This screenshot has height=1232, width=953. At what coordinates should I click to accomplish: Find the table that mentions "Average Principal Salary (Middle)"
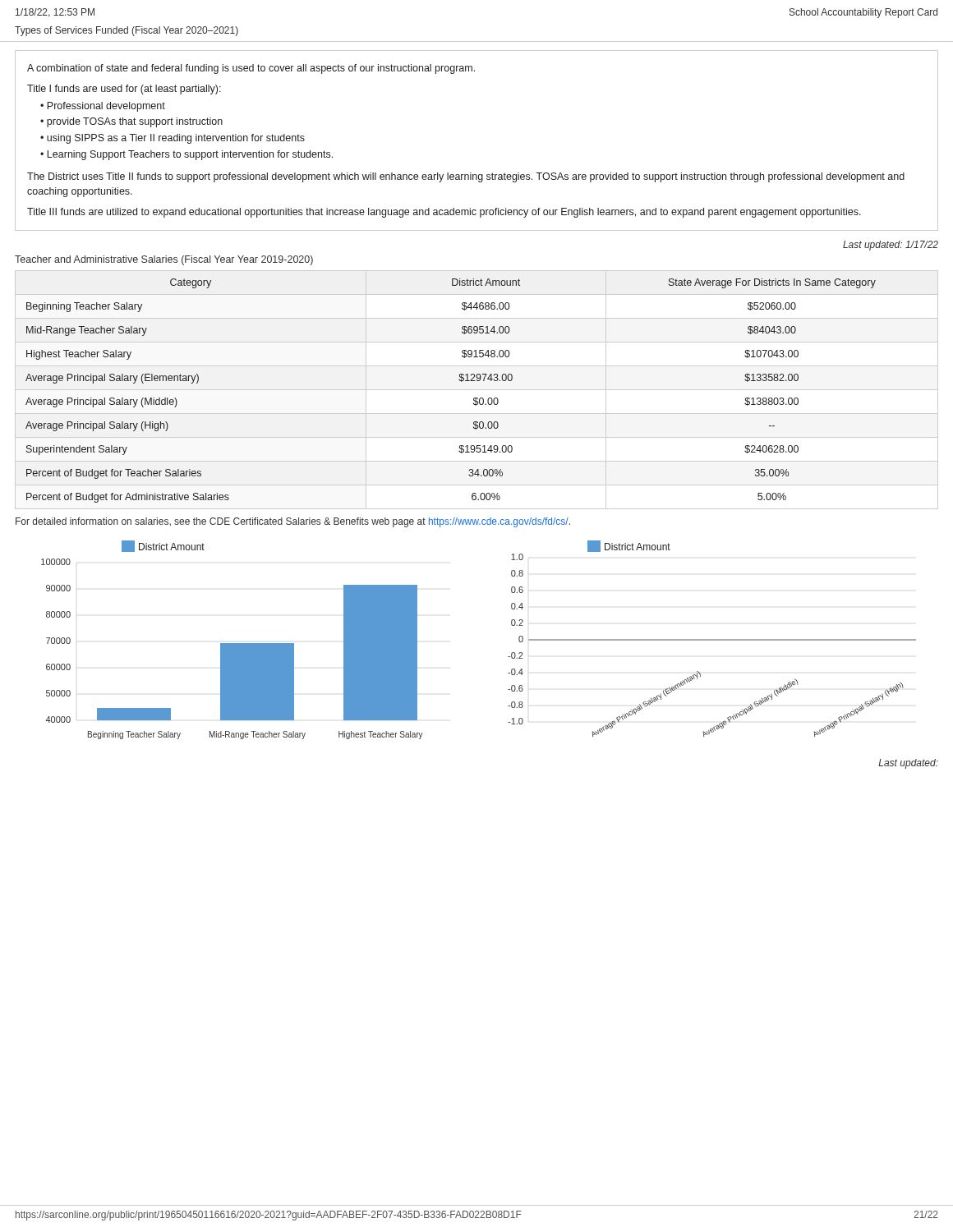[476, 390]
